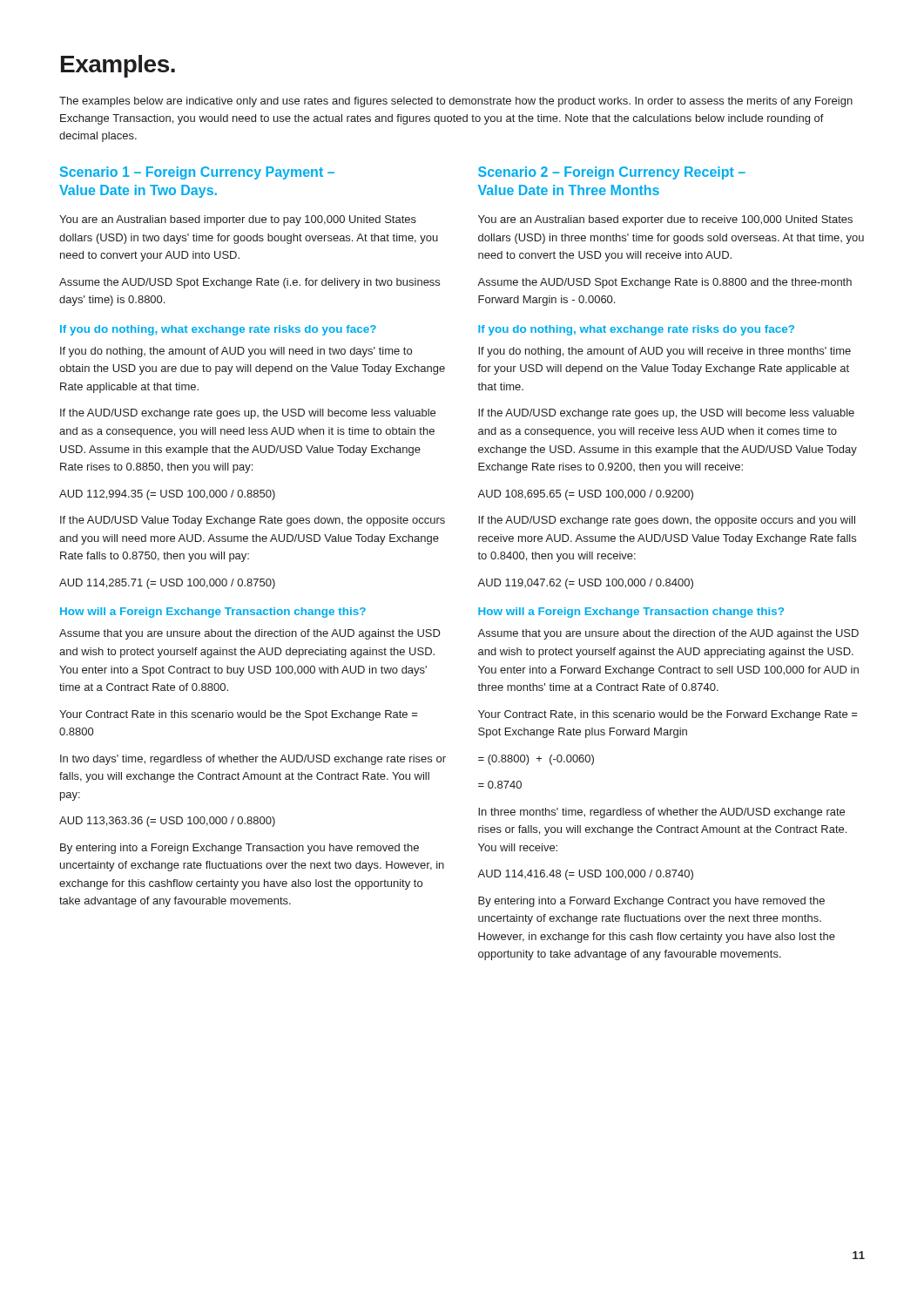This screenshot has height=1307, width=924.
Task: Click on the element starting "AUD 108,695.65 (= USD 100,000 /"
Action: [586, 493]
